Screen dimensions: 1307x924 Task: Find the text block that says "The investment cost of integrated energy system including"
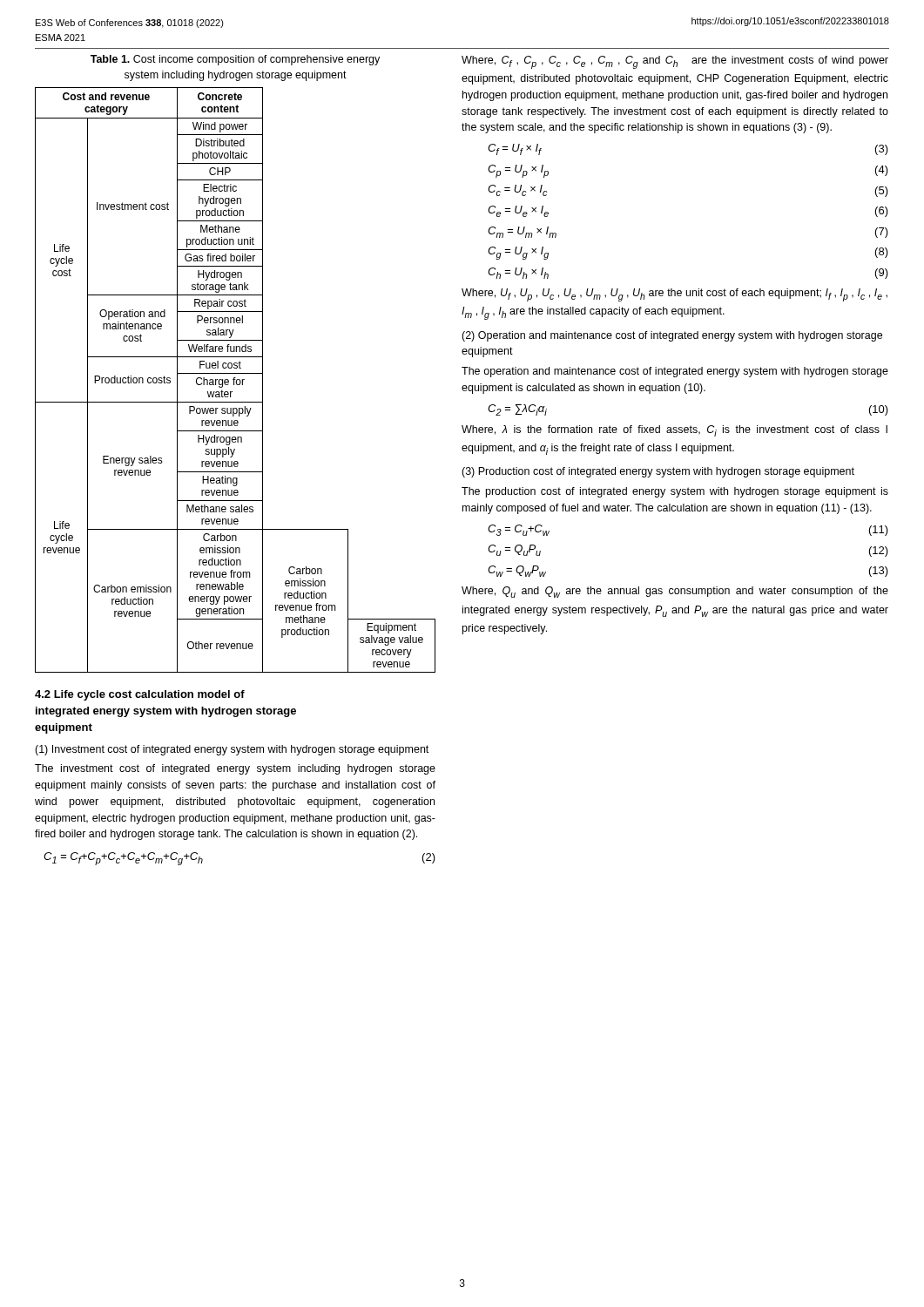click(x=235, y=801)
